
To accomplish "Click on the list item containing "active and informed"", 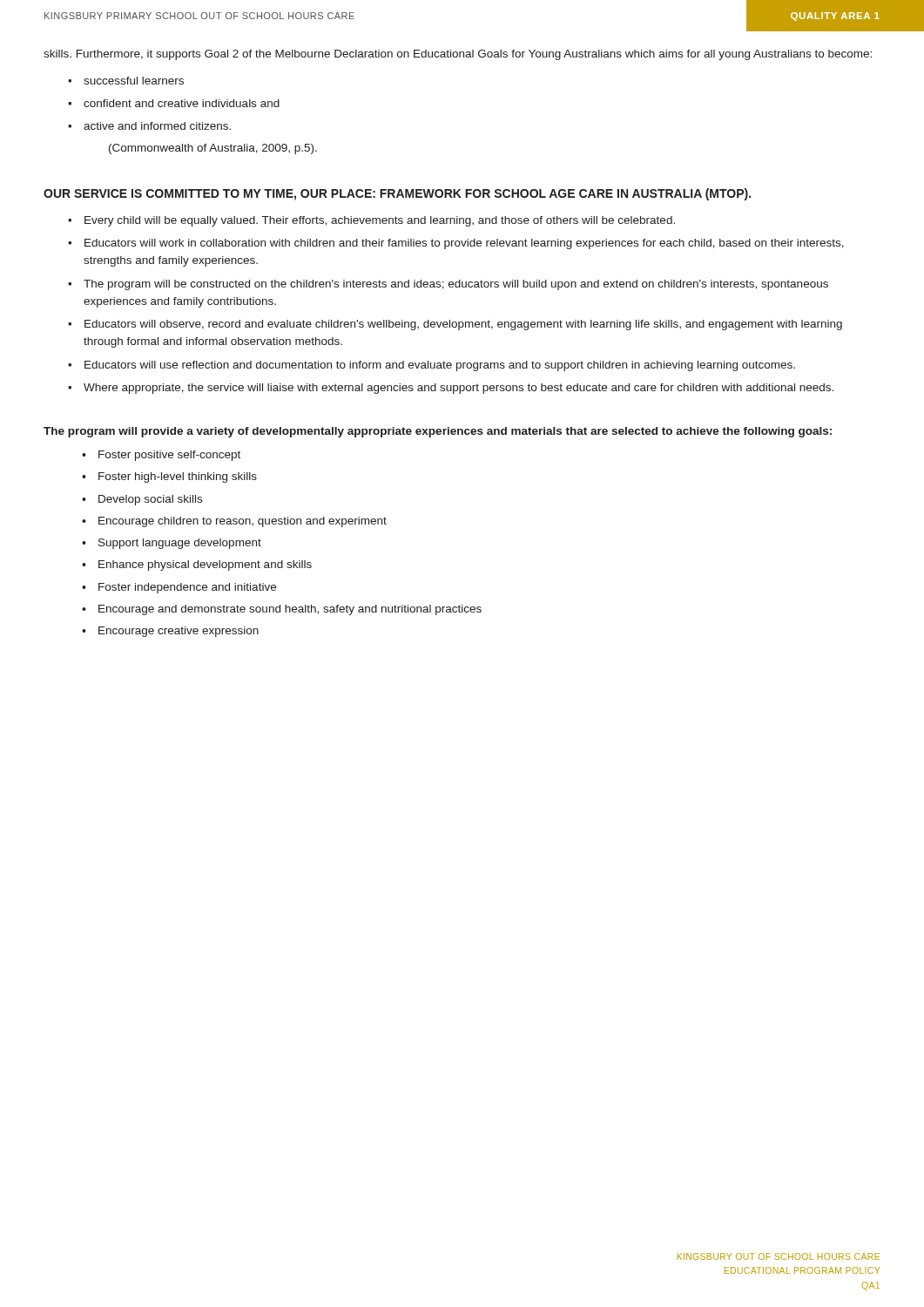I will 157,126.
